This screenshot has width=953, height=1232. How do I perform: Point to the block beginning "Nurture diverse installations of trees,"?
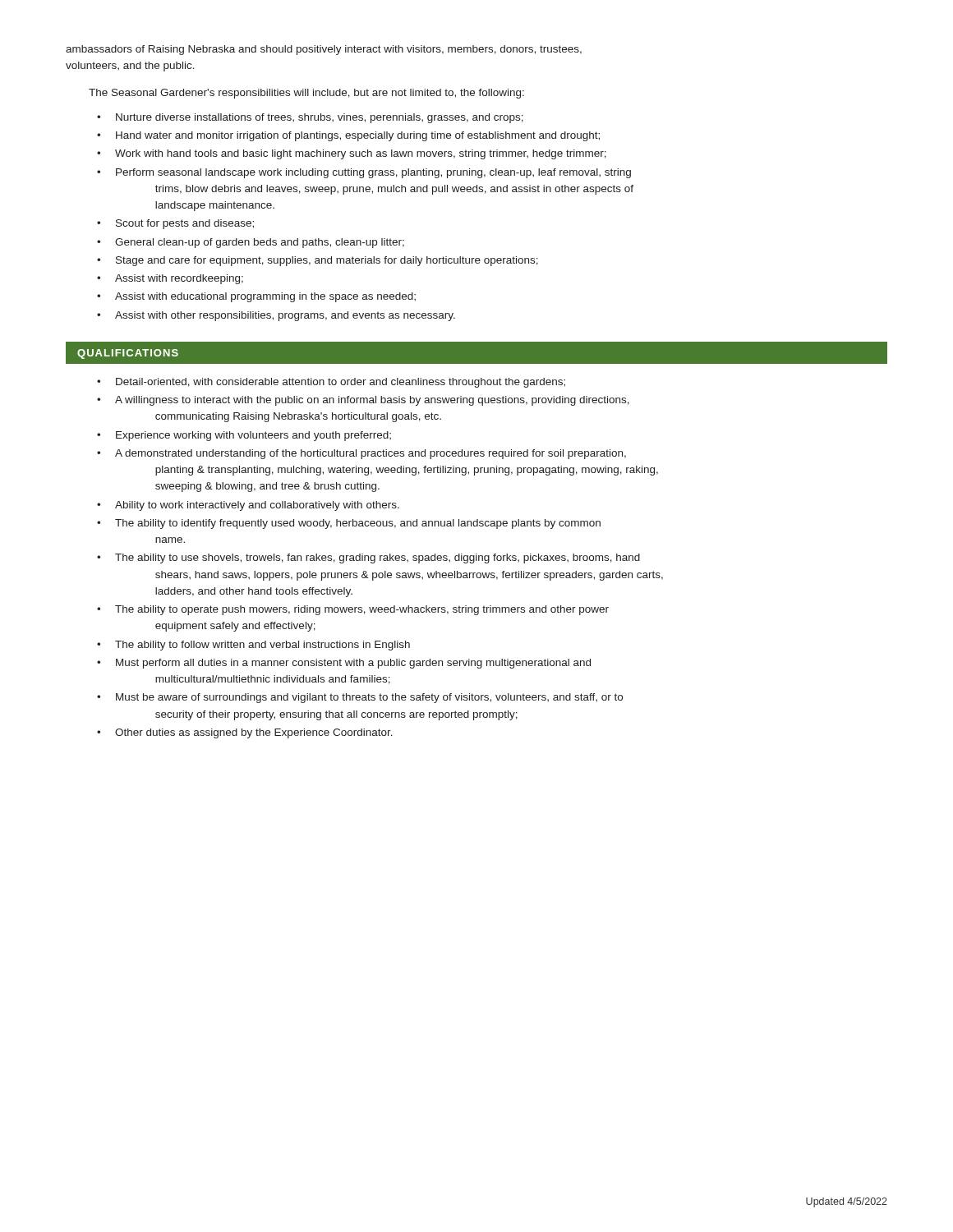319,117
